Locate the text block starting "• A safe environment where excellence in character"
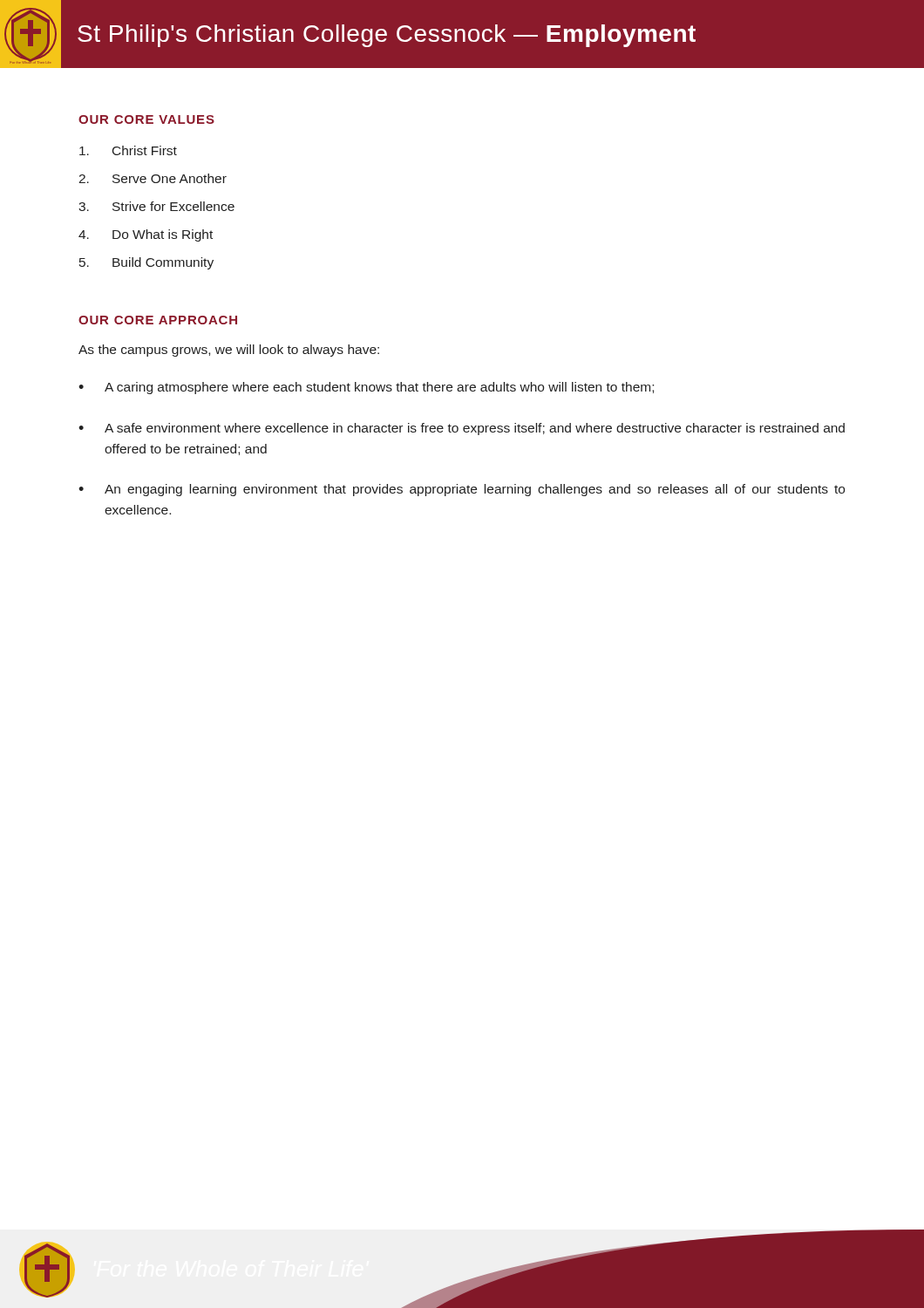The width and height of the screenshot is (924, 1308). (462, 439)
